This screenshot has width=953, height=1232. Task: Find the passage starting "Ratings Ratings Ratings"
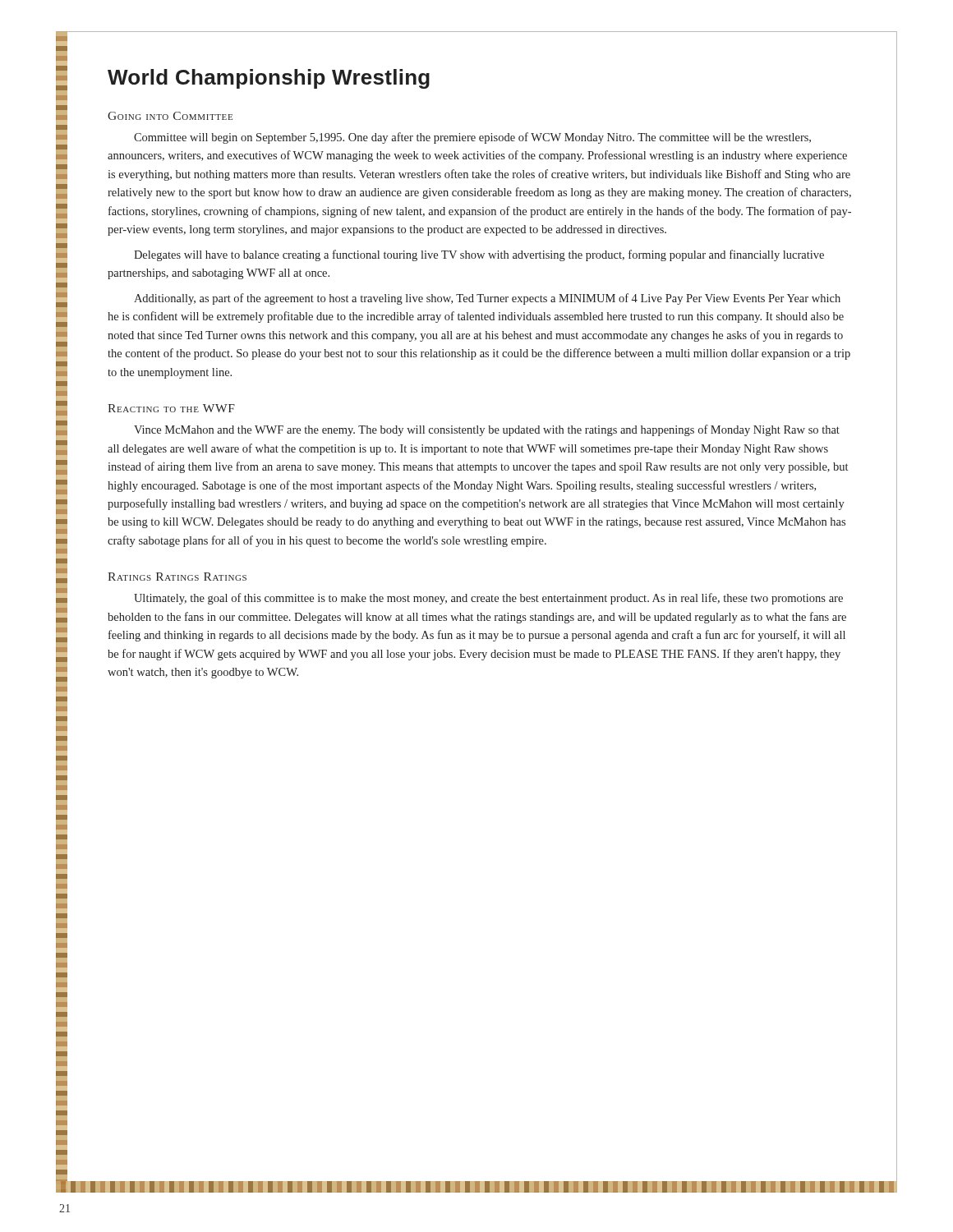[178, 576]
